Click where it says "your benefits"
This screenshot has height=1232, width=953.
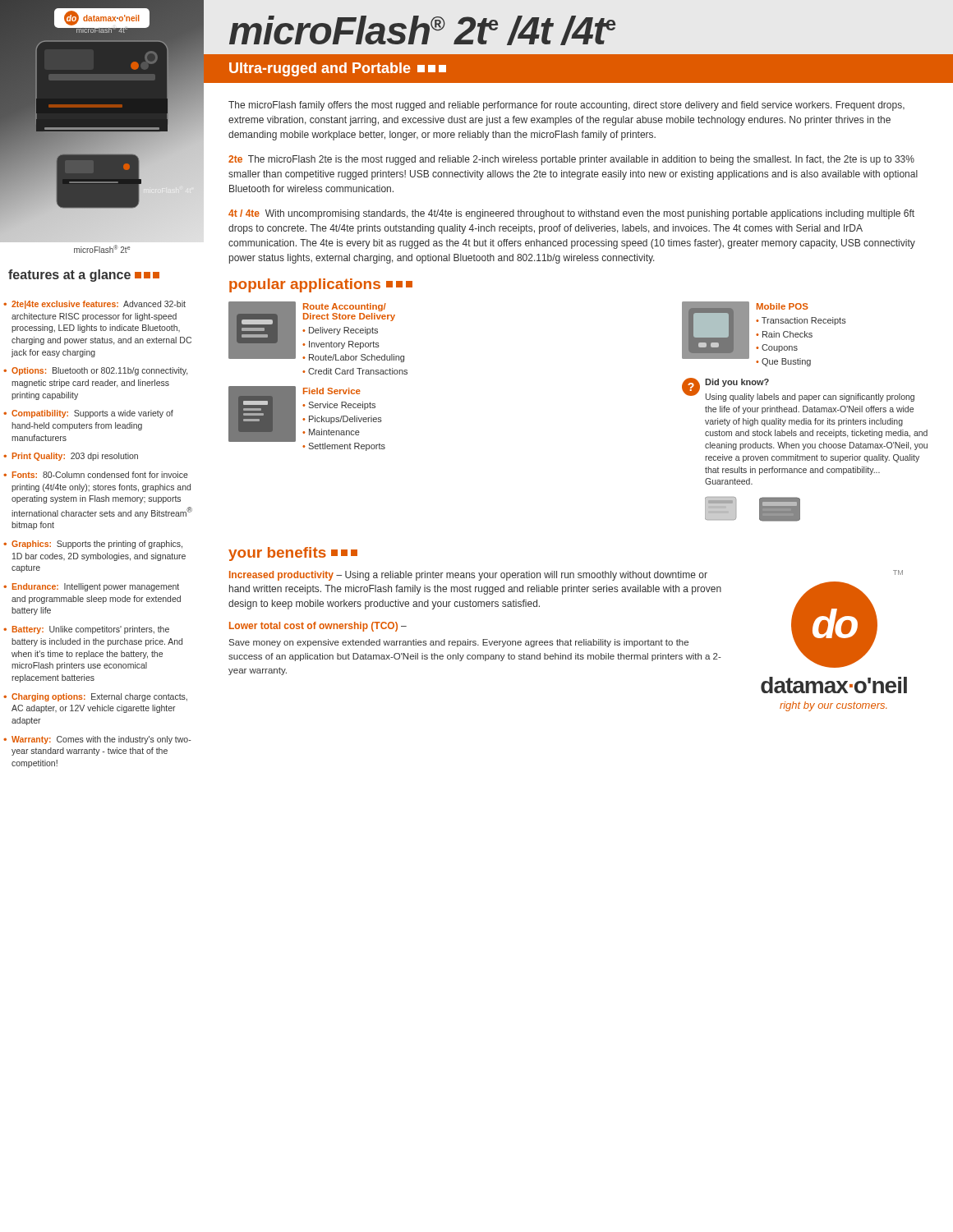point(293,552)
